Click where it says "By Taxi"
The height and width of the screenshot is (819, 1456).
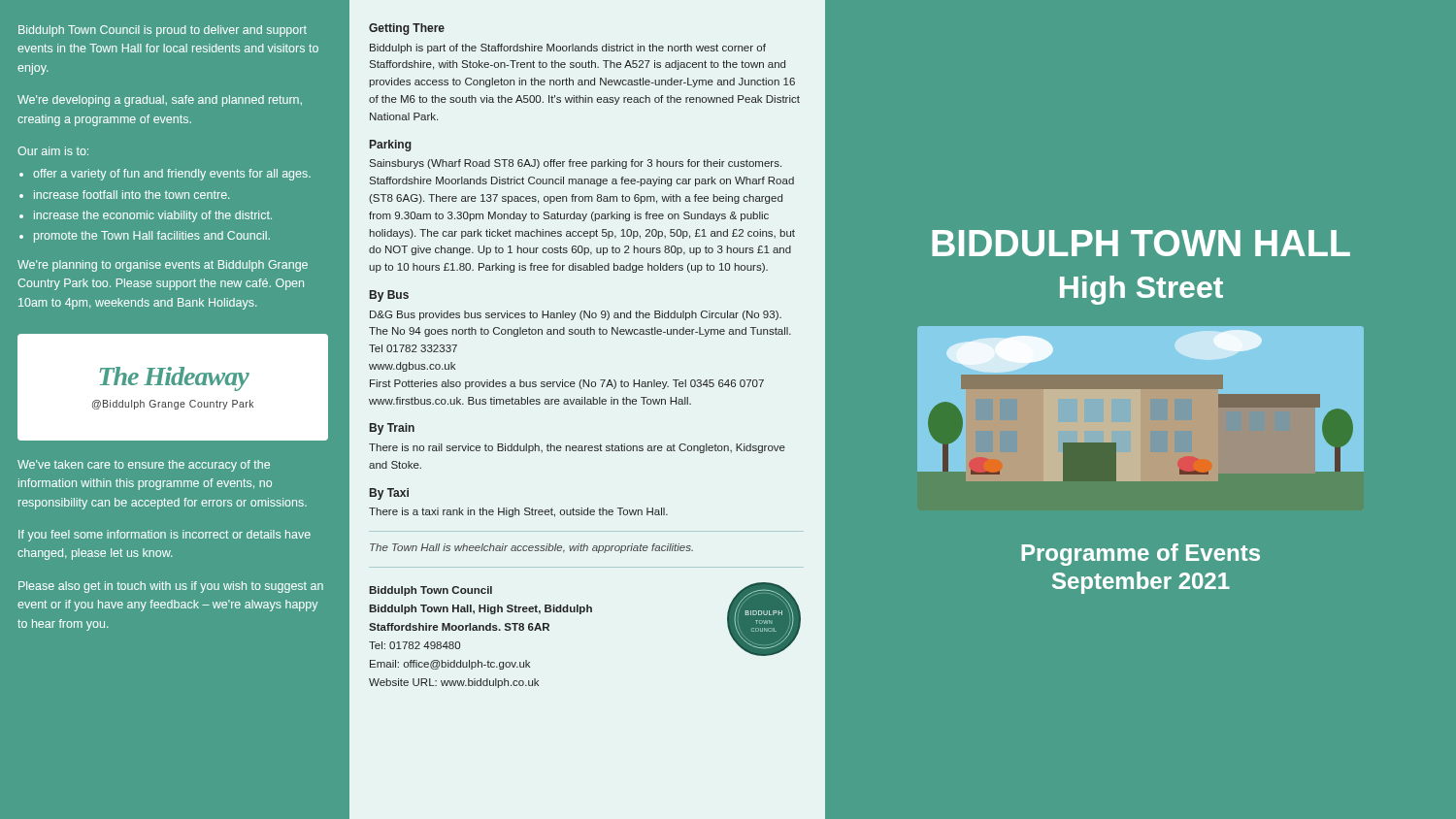point(389,493)
